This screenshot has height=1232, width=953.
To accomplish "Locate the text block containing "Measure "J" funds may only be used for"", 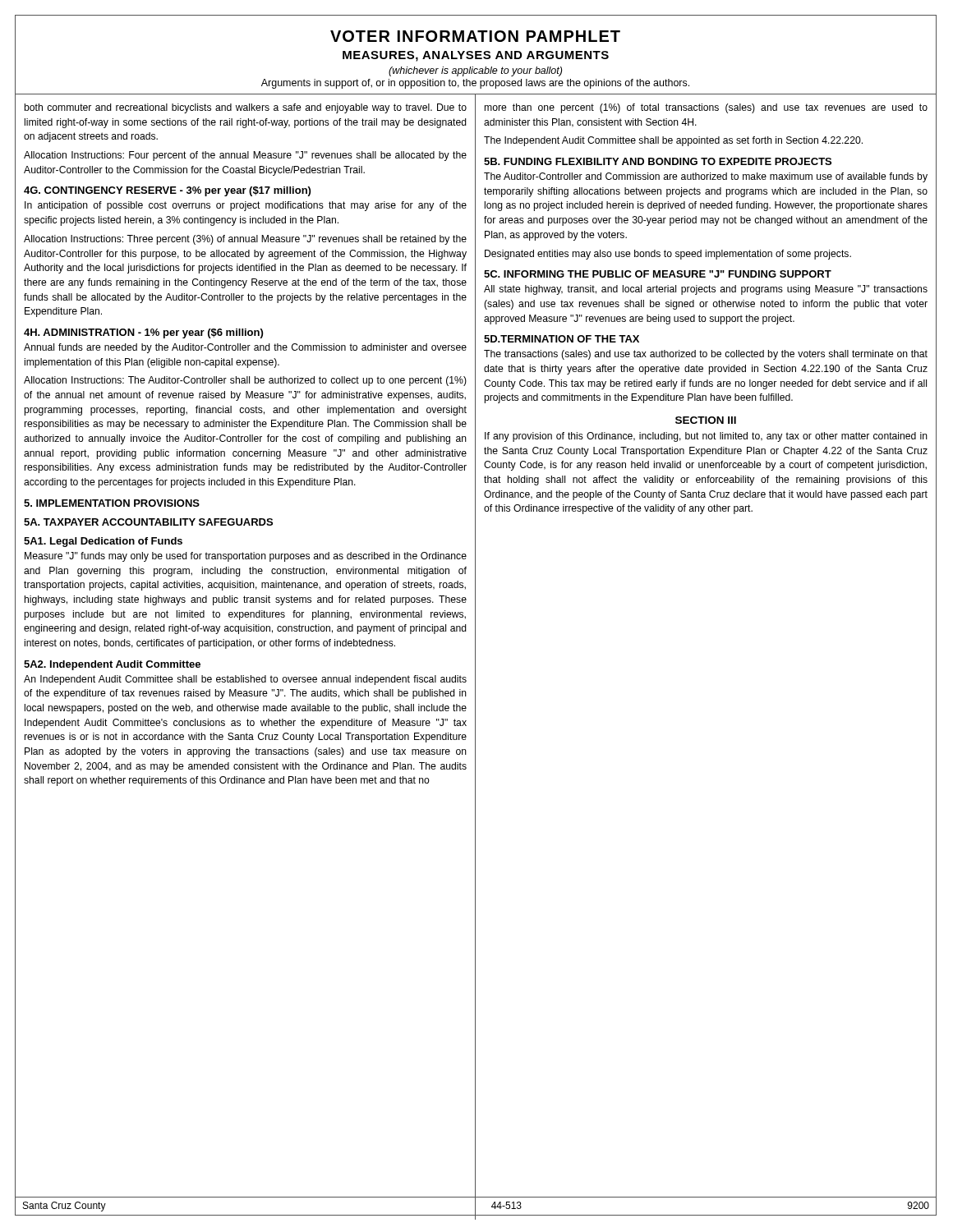I will 245,599.
